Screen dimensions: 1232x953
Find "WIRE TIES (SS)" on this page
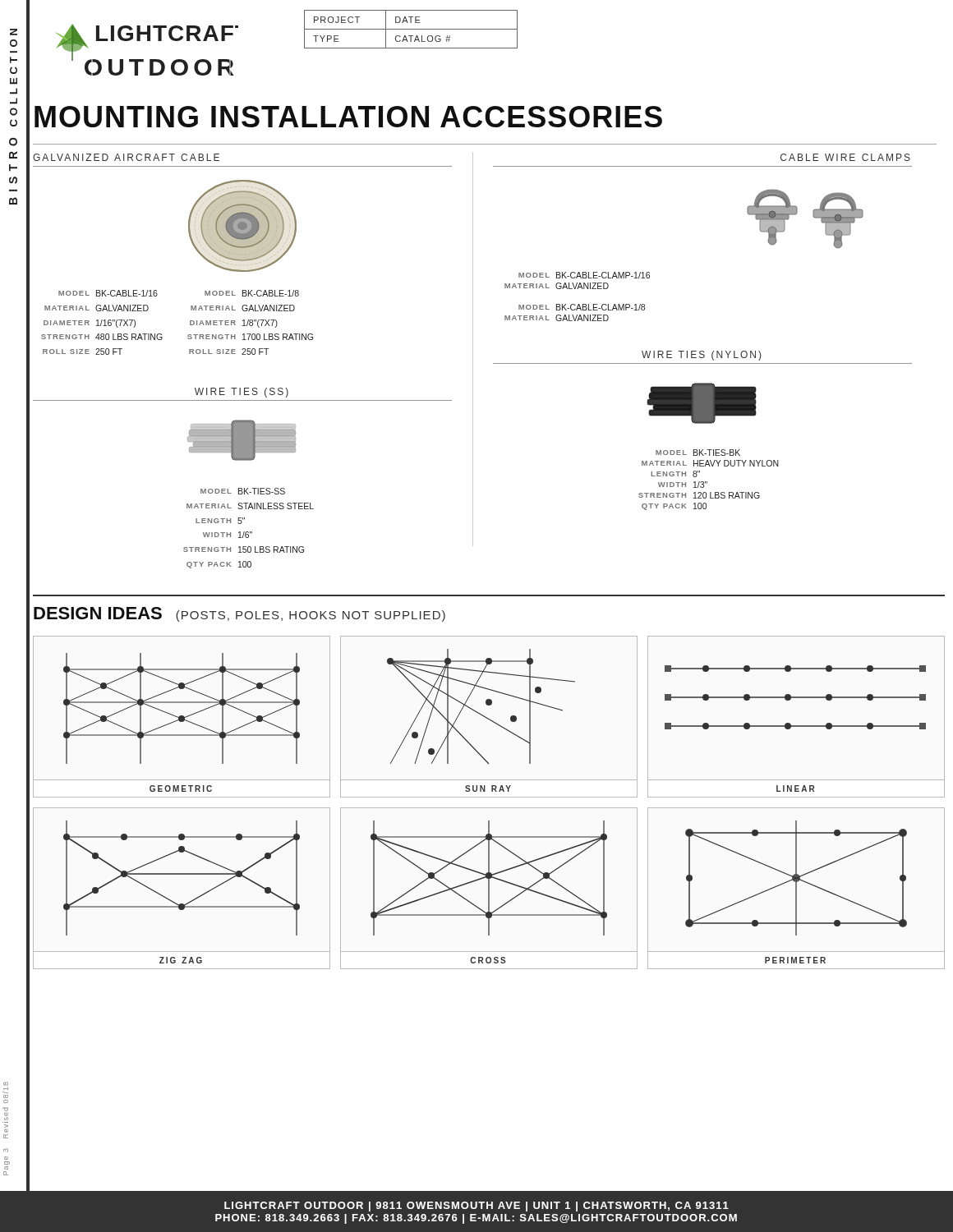(242, 392)
